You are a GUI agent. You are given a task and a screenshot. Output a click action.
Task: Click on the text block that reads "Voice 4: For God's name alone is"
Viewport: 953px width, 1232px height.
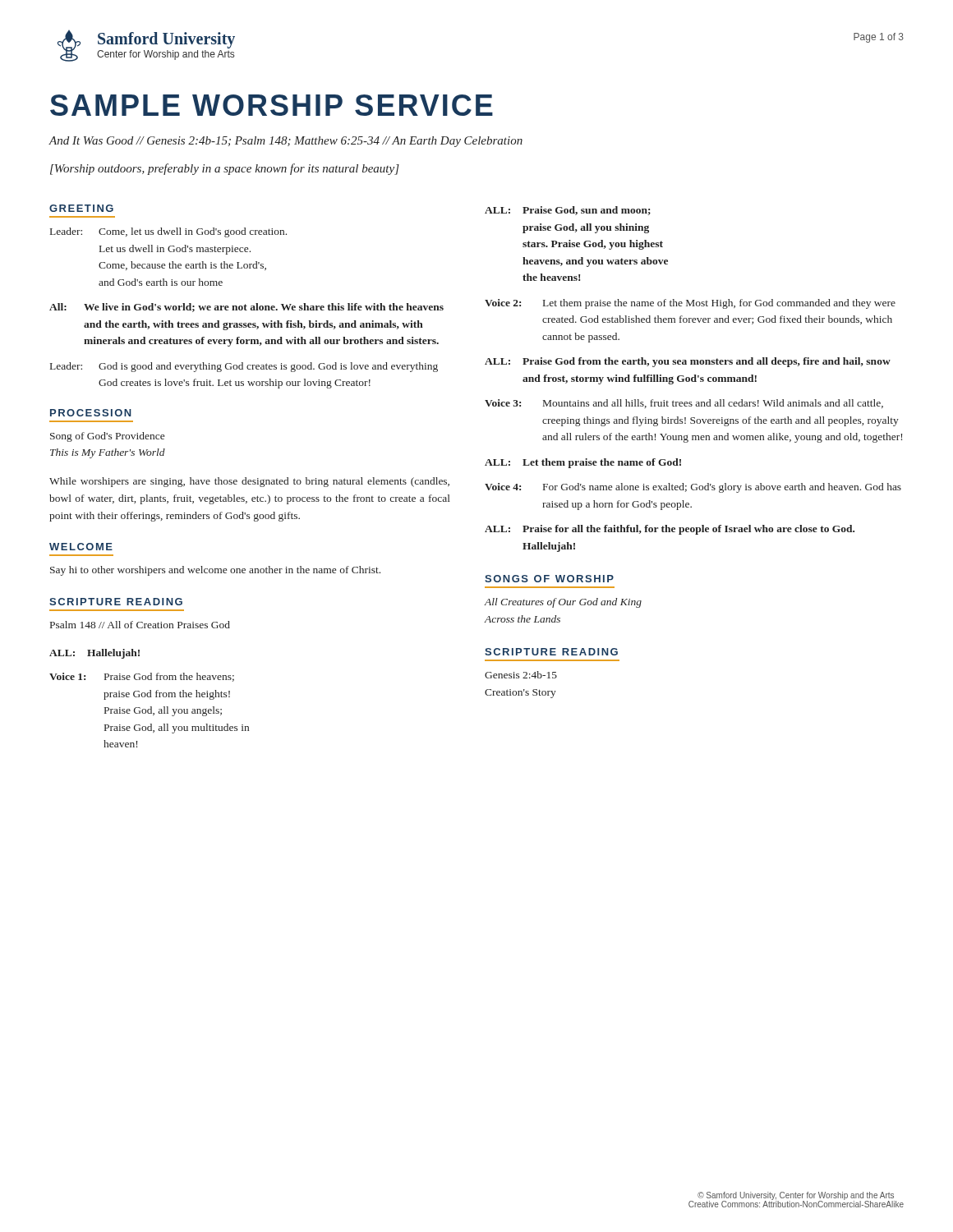pos(694,496)
